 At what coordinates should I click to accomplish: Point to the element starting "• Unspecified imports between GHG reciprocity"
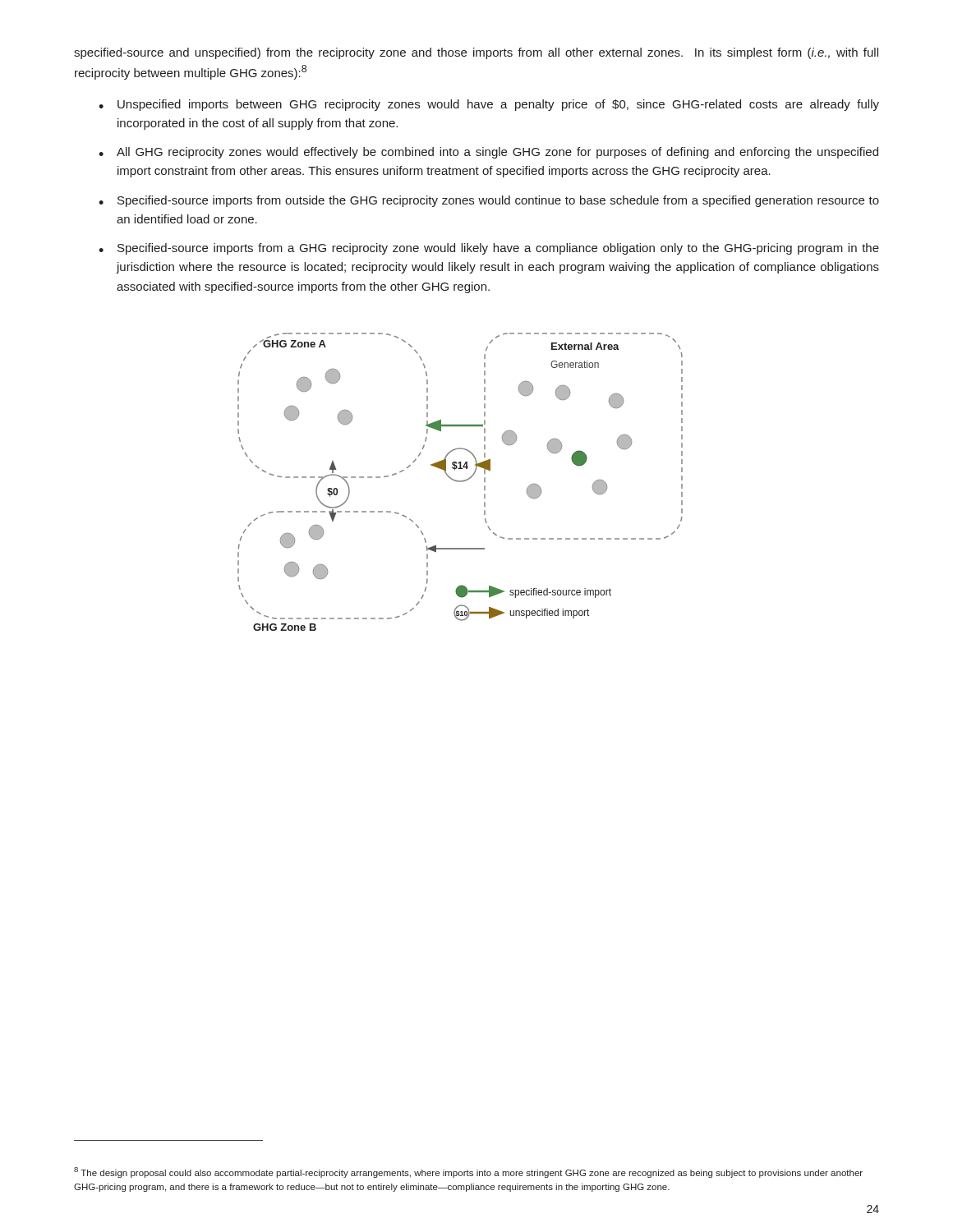click(x=489, y=113)
